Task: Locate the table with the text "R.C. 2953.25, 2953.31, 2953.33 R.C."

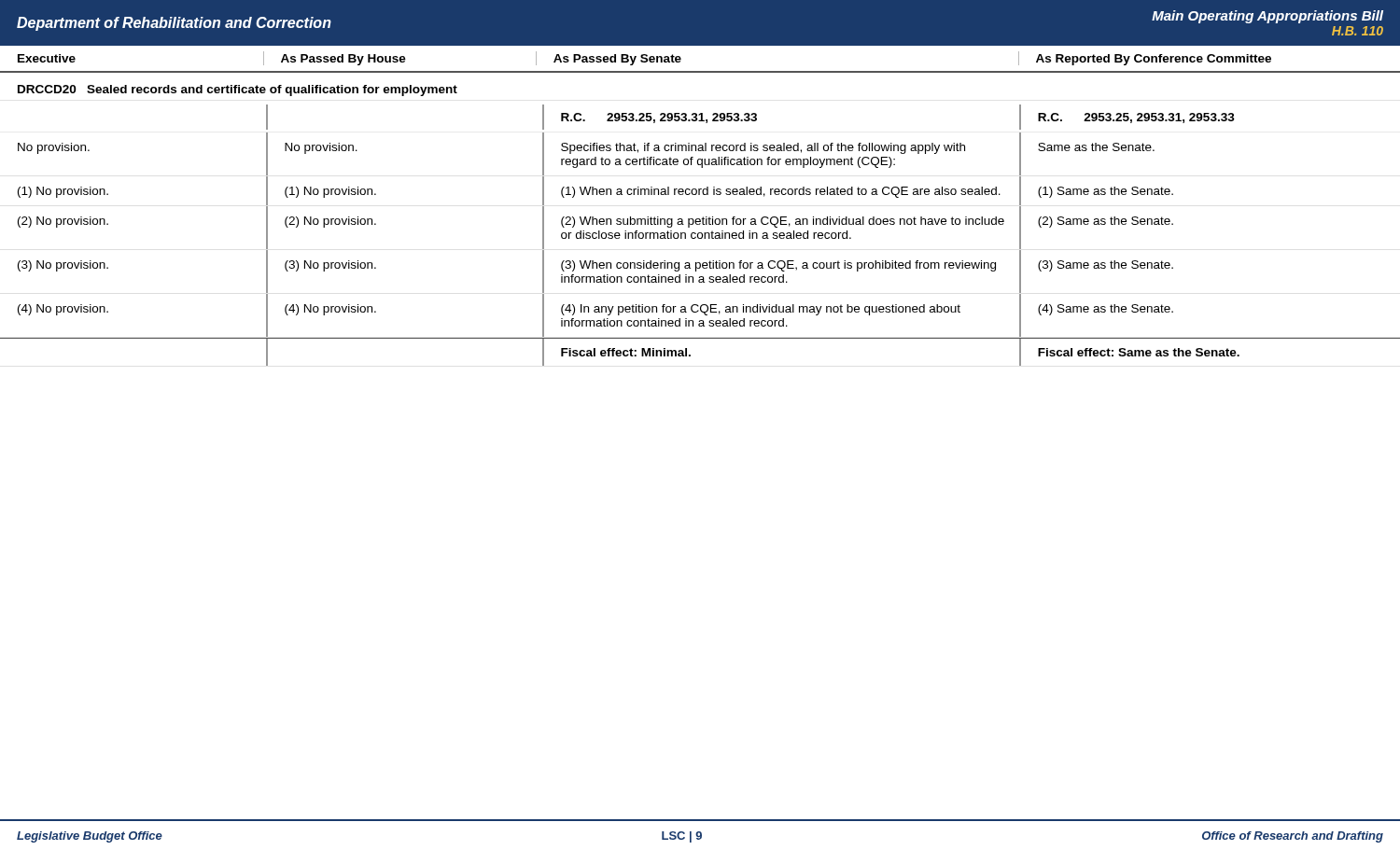Action: [x=700, y=234]
